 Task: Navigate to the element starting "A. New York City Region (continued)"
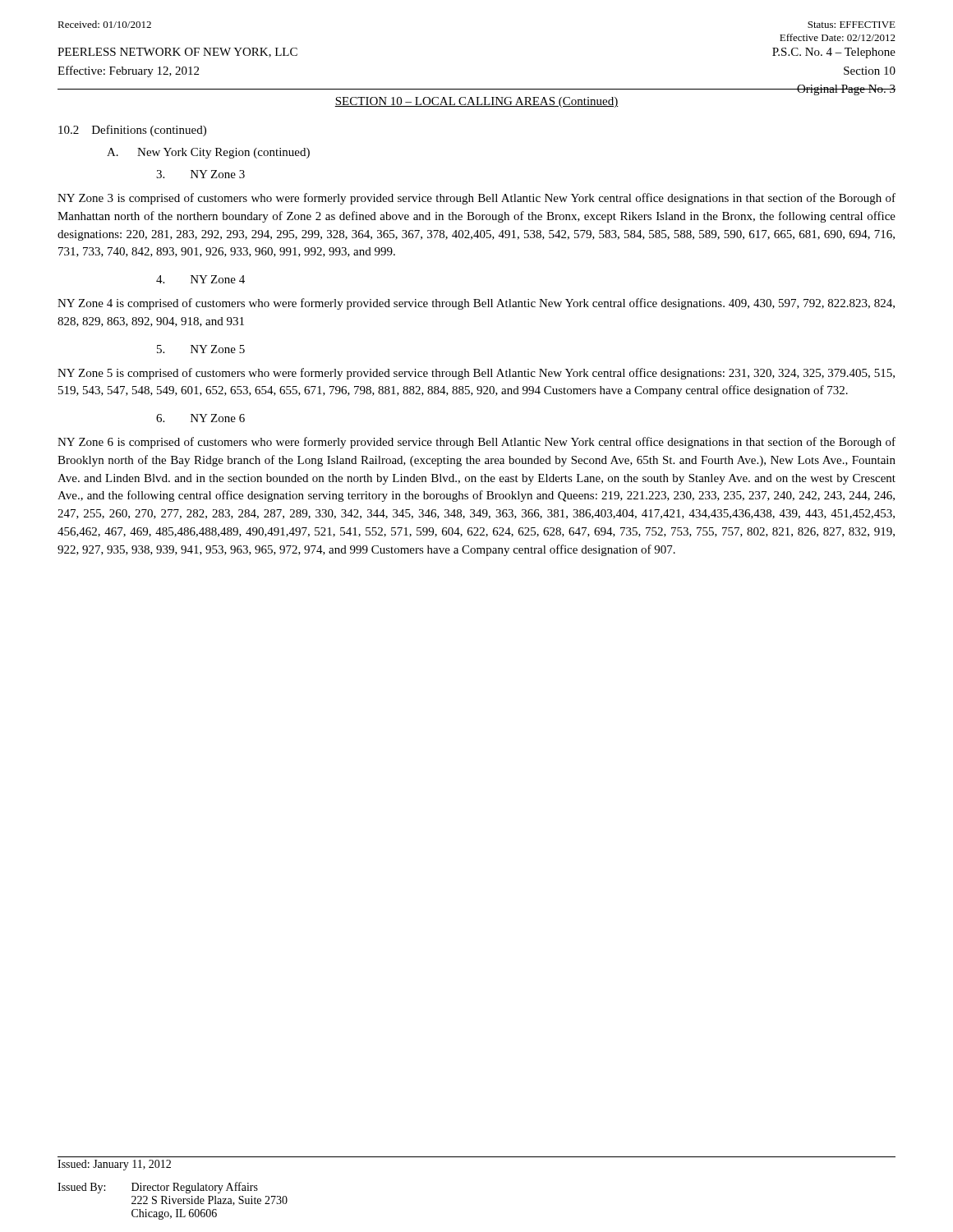(208, 152)
